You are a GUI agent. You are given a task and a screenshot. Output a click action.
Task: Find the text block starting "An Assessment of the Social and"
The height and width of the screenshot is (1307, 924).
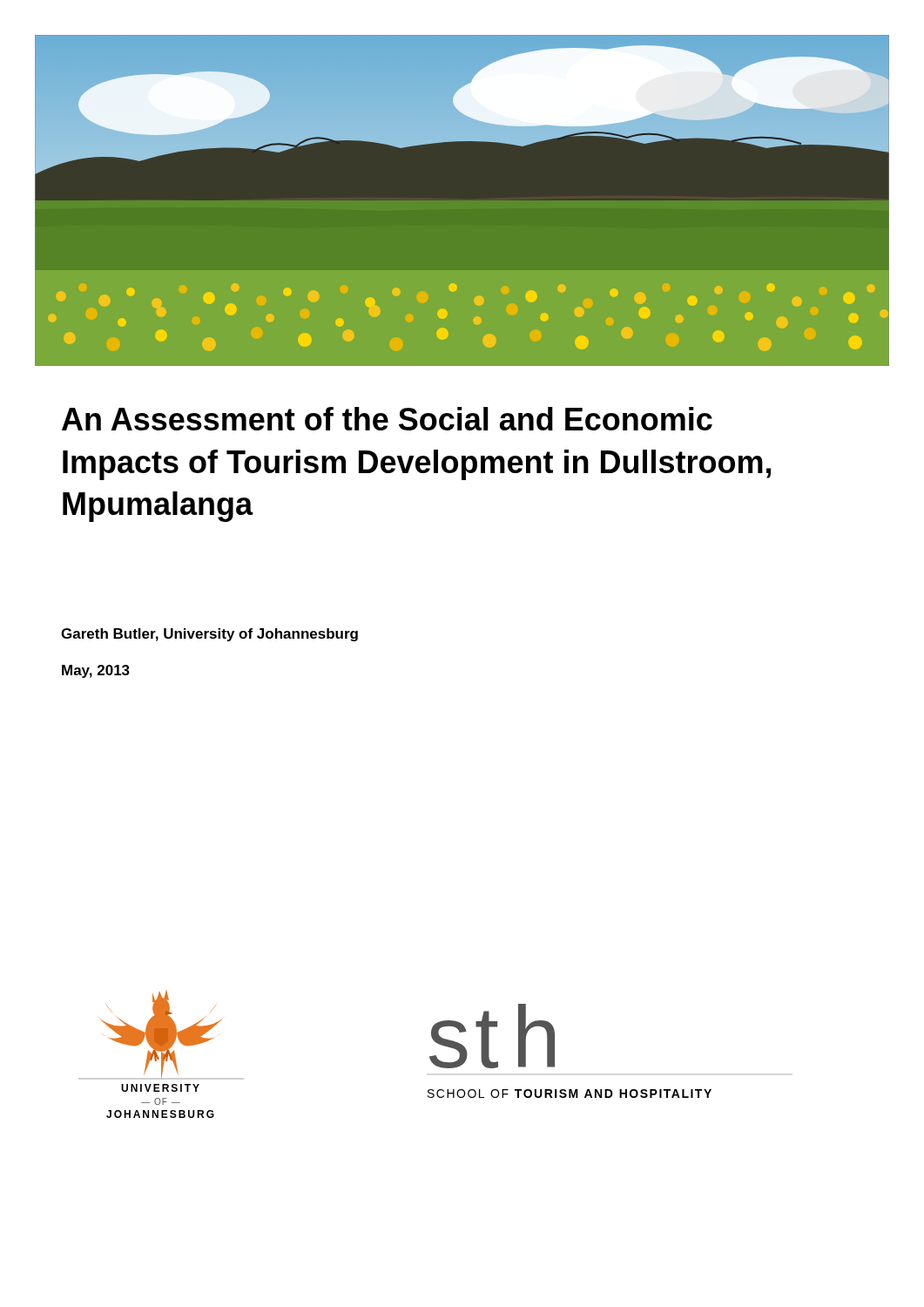[x=435, y=463]
